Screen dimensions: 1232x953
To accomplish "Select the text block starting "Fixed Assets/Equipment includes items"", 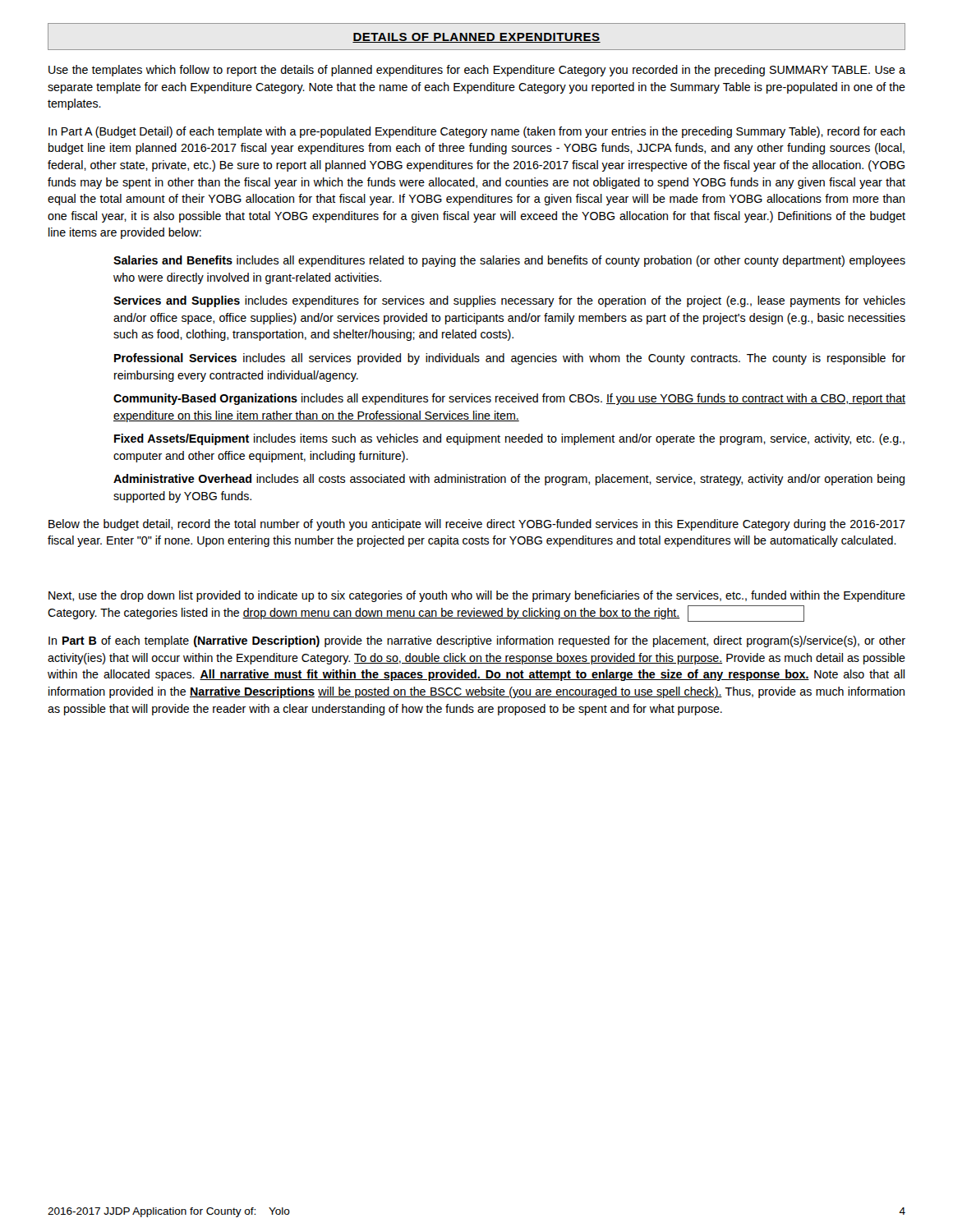I will [509, 447].
